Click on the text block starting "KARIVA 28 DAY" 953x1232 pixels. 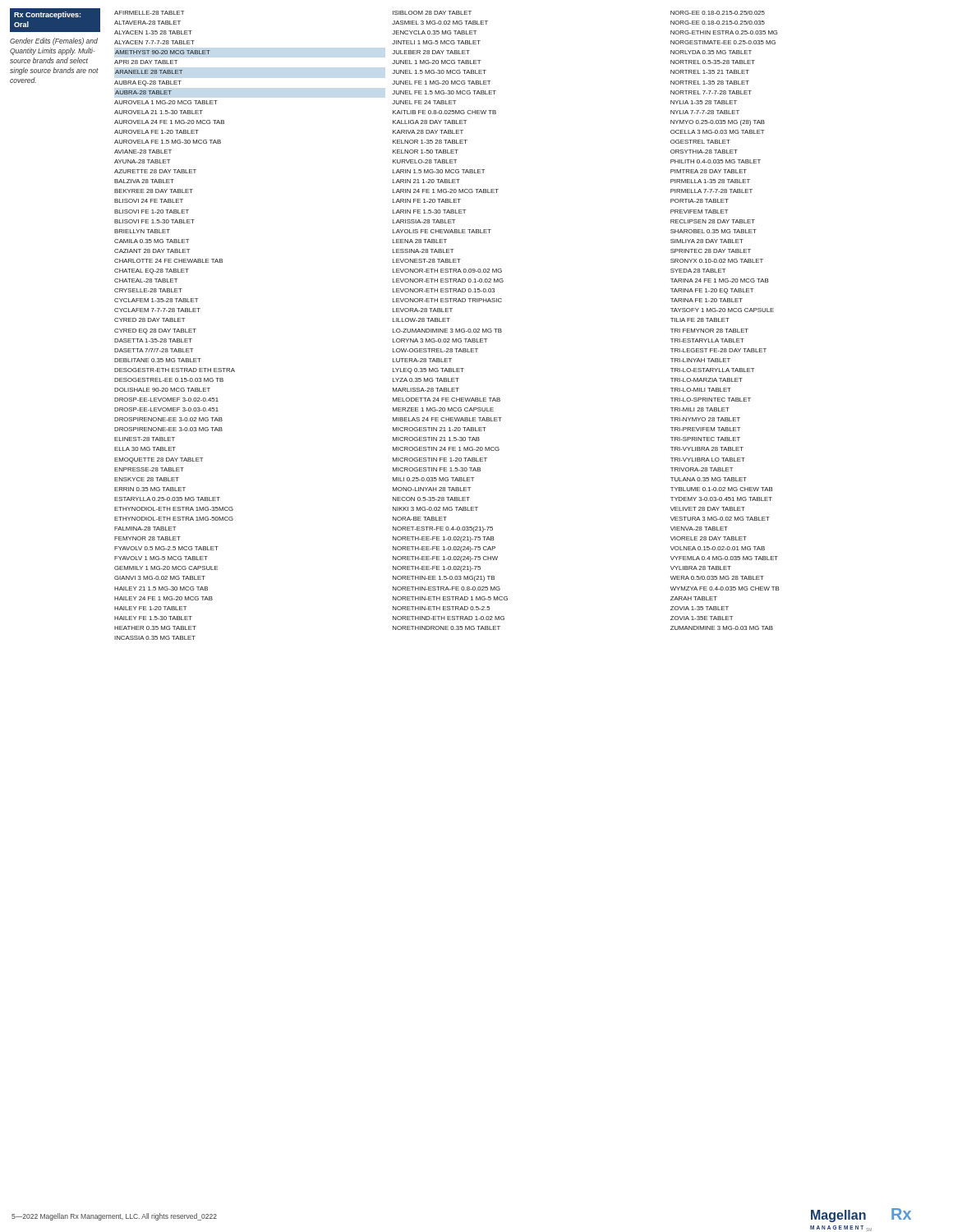[x=428, y=132]
